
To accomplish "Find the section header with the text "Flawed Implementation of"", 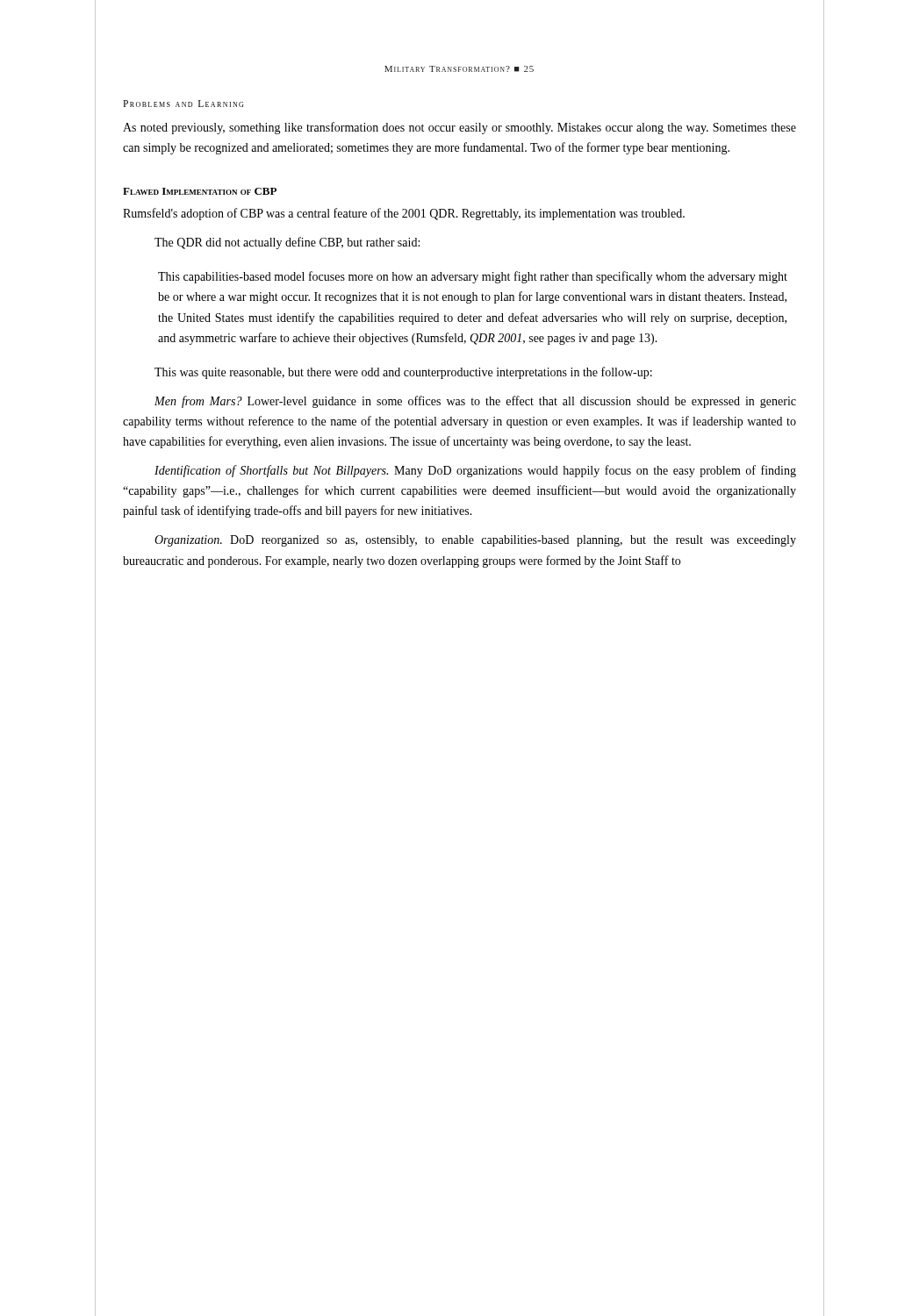I will point(200,191).
